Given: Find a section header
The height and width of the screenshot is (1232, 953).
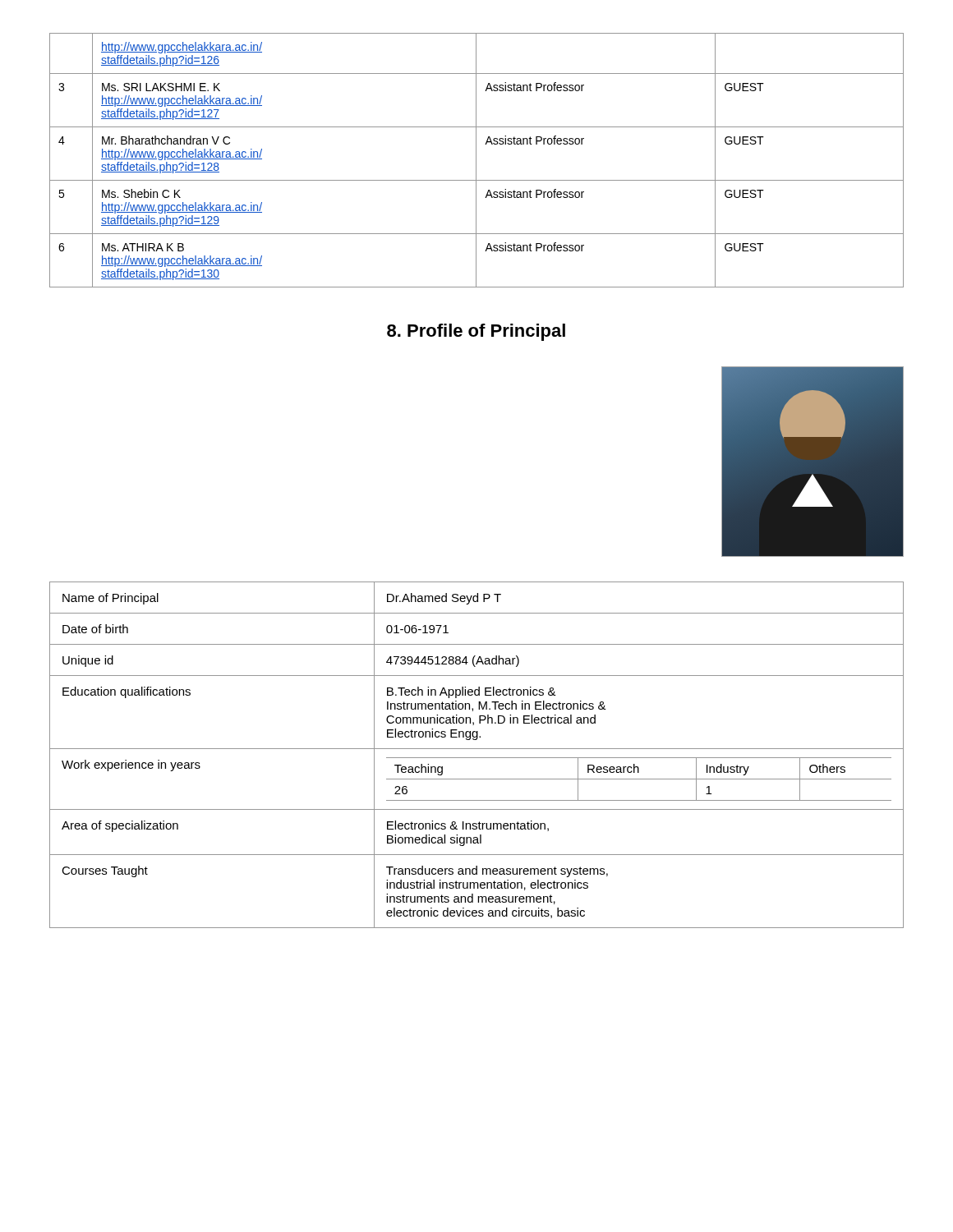Looking at the screenshot, I should point(476,331).
